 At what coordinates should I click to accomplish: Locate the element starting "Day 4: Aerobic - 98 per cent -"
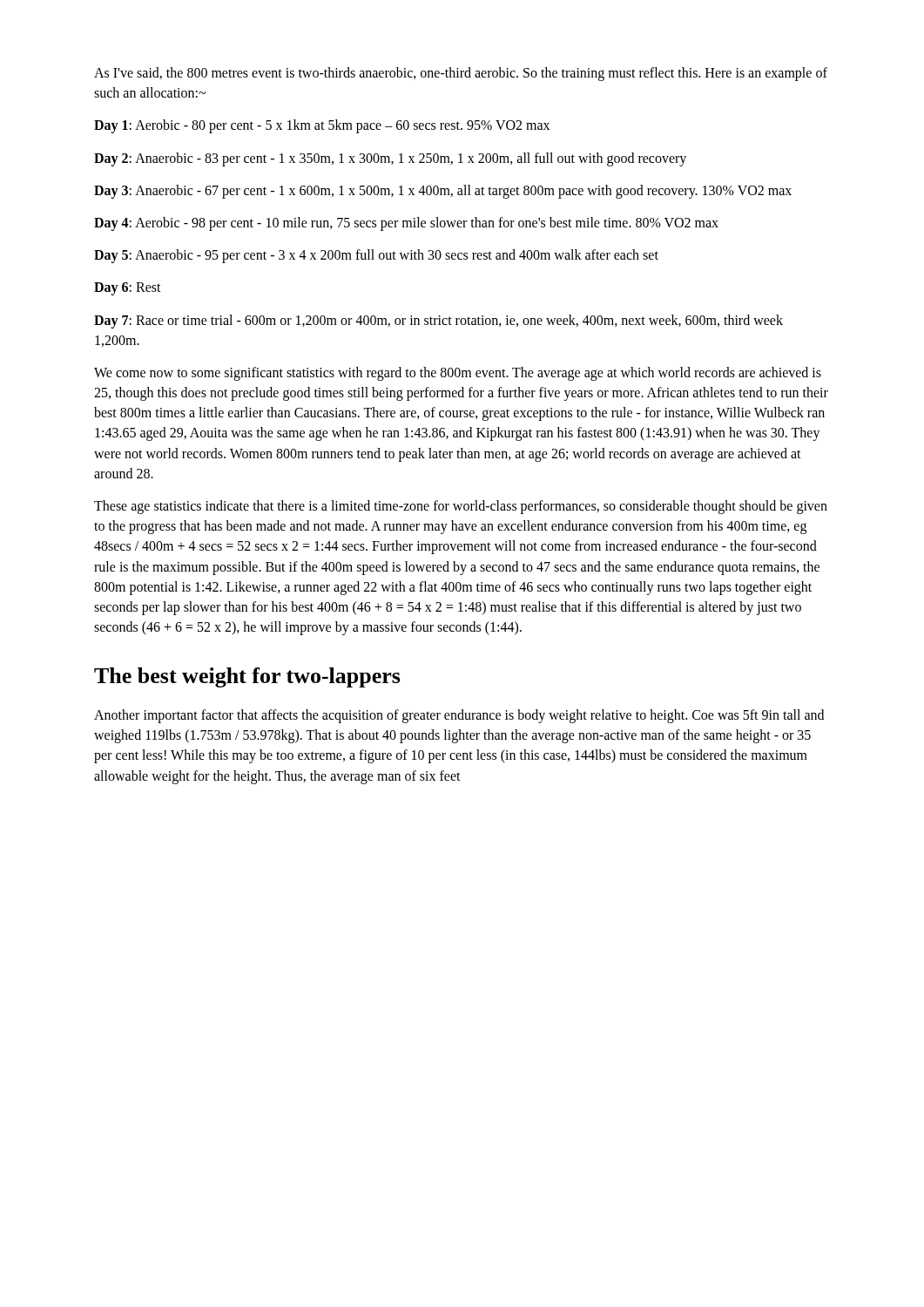pos(406,223)
